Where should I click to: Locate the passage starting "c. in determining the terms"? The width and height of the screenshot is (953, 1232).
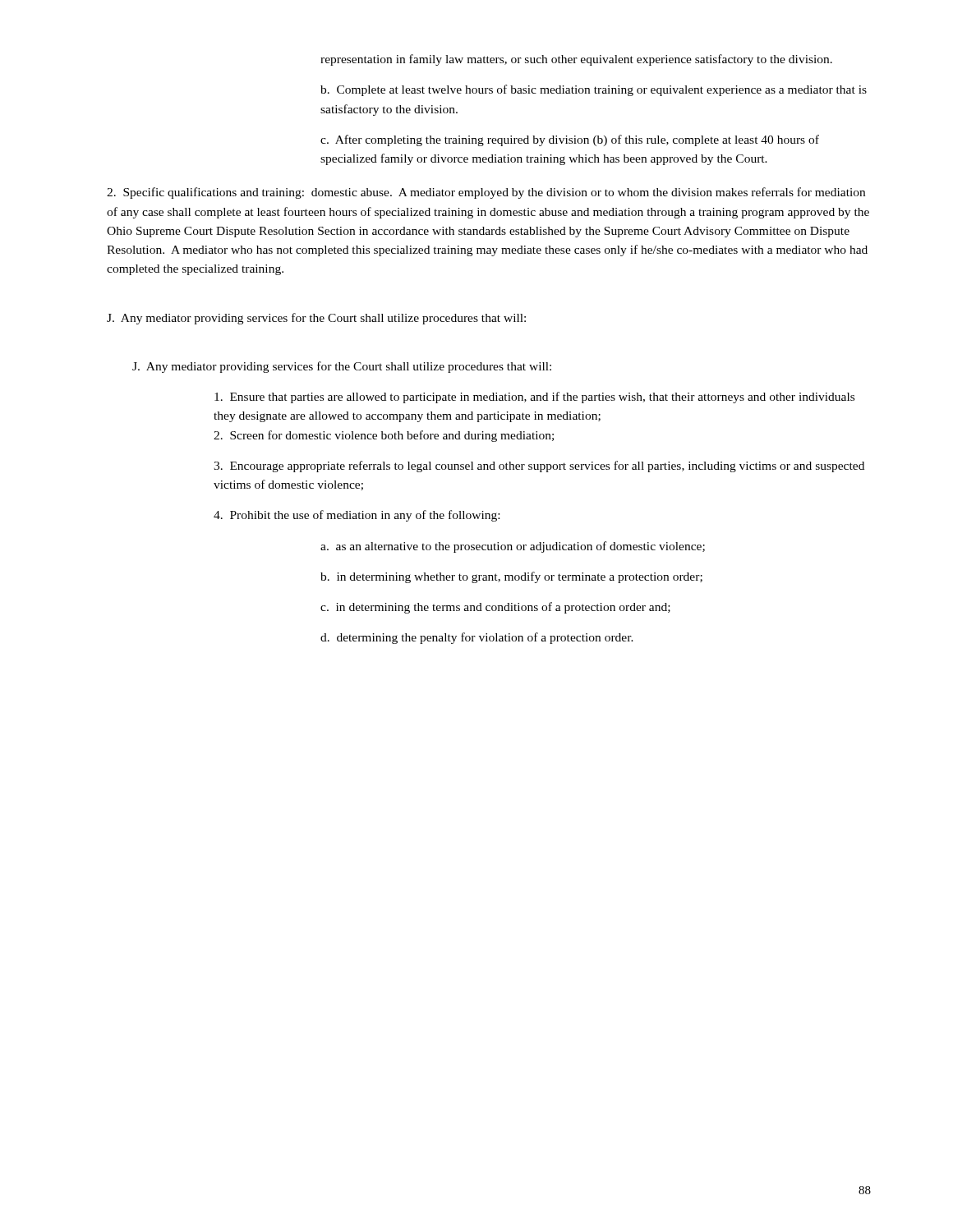click(x=496, y=607)
